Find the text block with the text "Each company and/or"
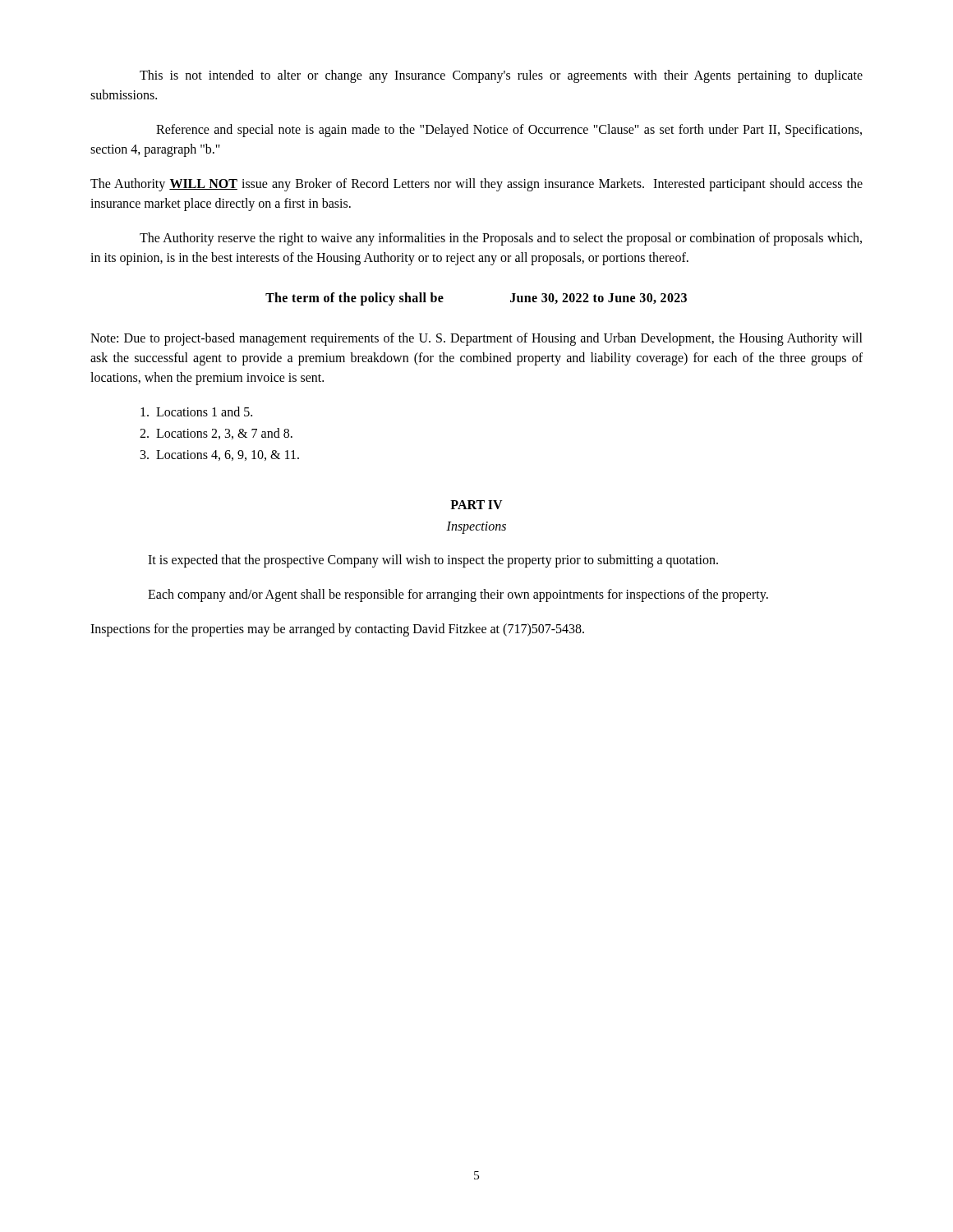 click(458, 594)
